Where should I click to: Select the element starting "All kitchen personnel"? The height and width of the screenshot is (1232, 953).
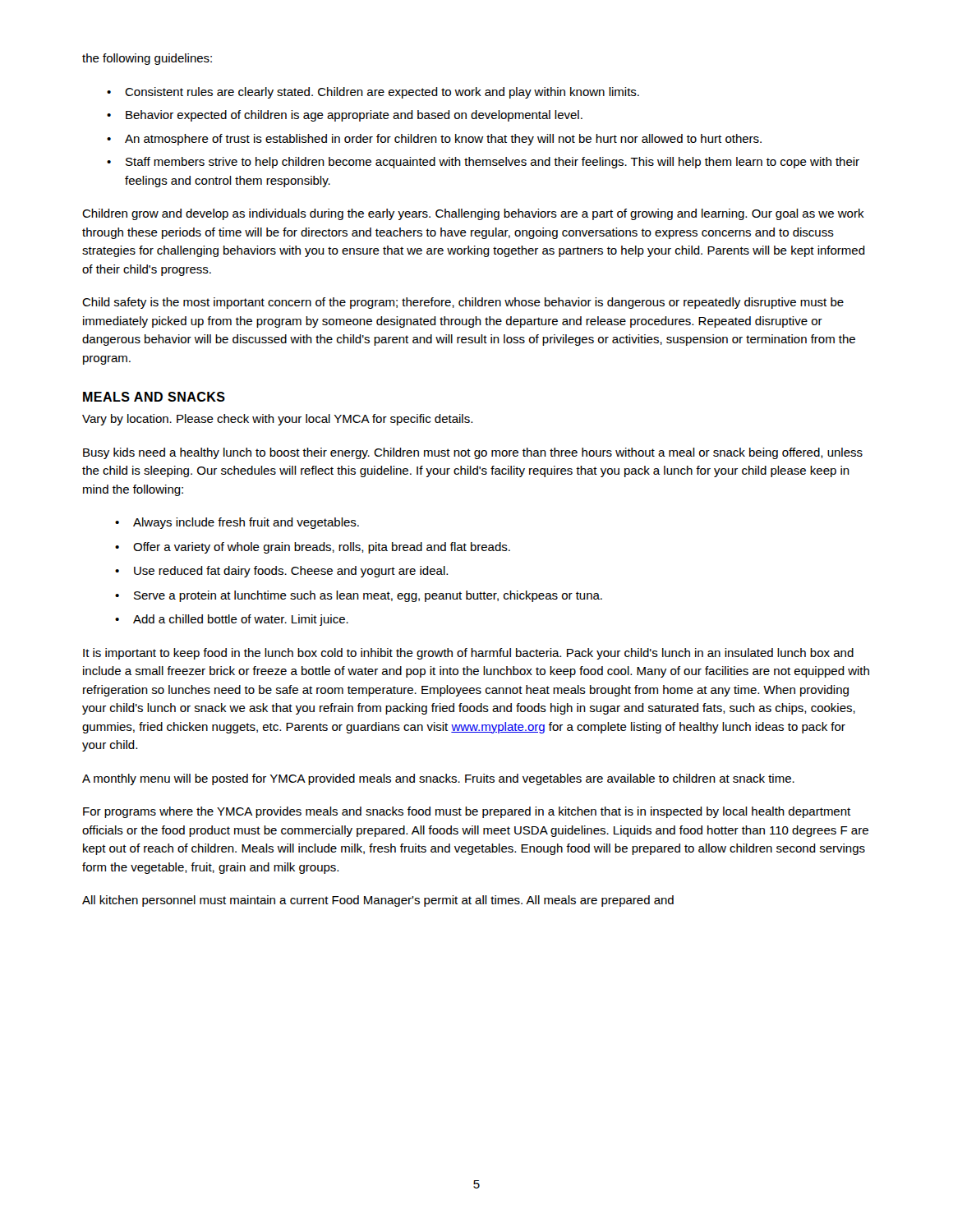[x=378, y=900]
